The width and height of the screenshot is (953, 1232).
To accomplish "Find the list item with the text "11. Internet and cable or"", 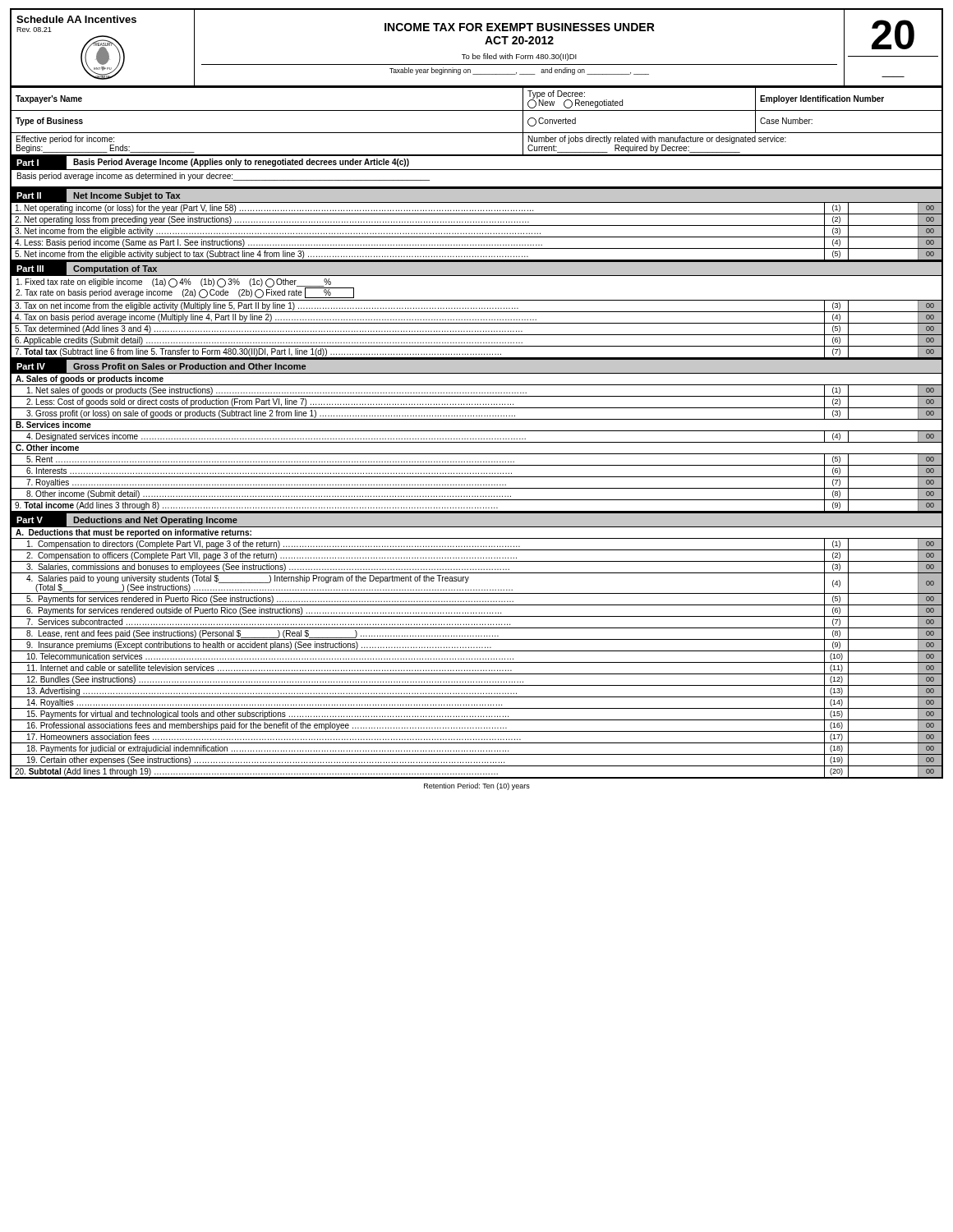I will (269, 668).
